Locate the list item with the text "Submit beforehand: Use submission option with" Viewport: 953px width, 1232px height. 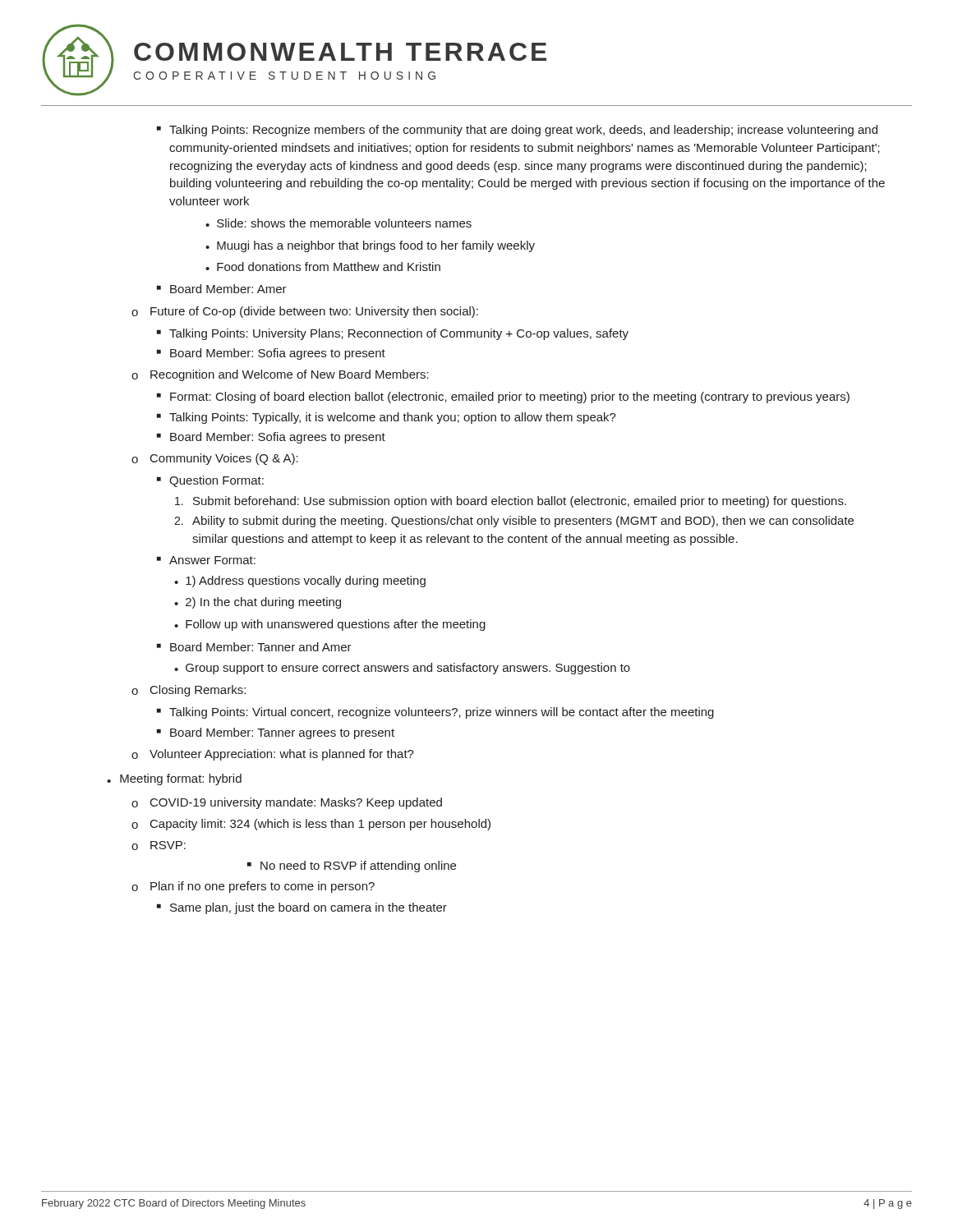(511, 500)
